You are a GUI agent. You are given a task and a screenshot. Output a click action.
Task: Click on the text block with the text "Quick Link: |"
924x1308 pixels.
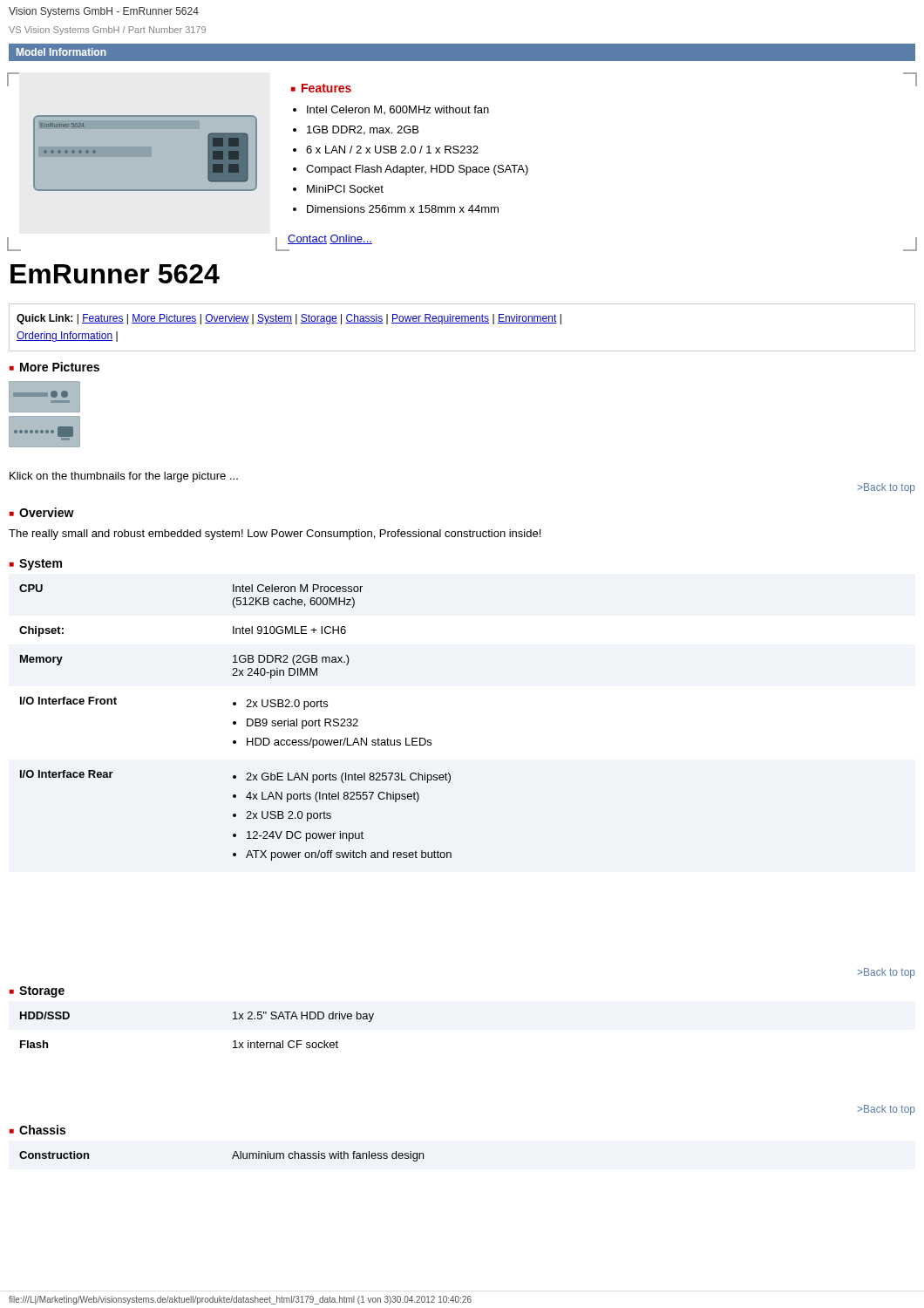click(x=289, y=327)
